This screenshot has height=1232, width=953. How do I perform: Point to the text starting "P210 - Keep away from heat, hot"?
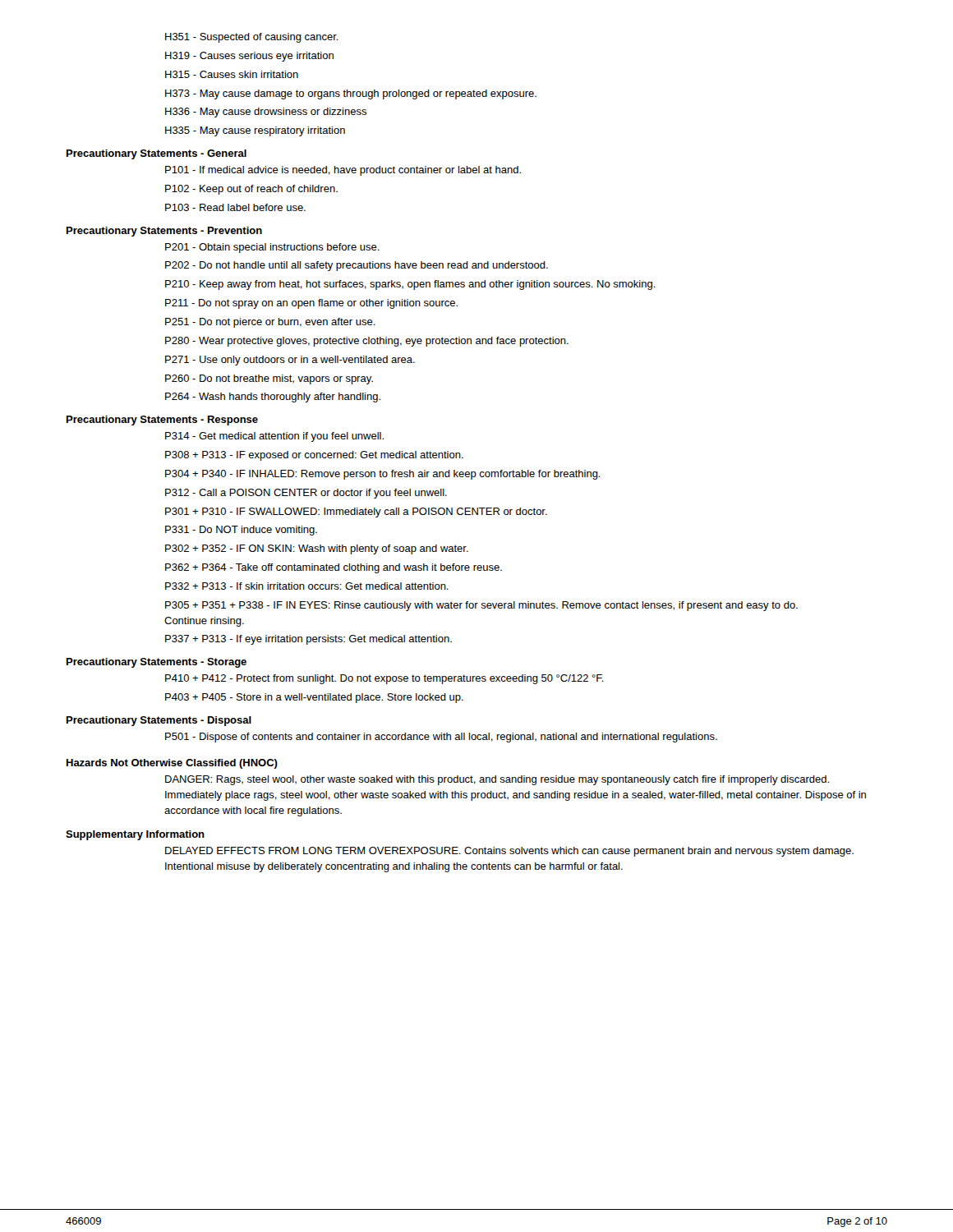410,284
